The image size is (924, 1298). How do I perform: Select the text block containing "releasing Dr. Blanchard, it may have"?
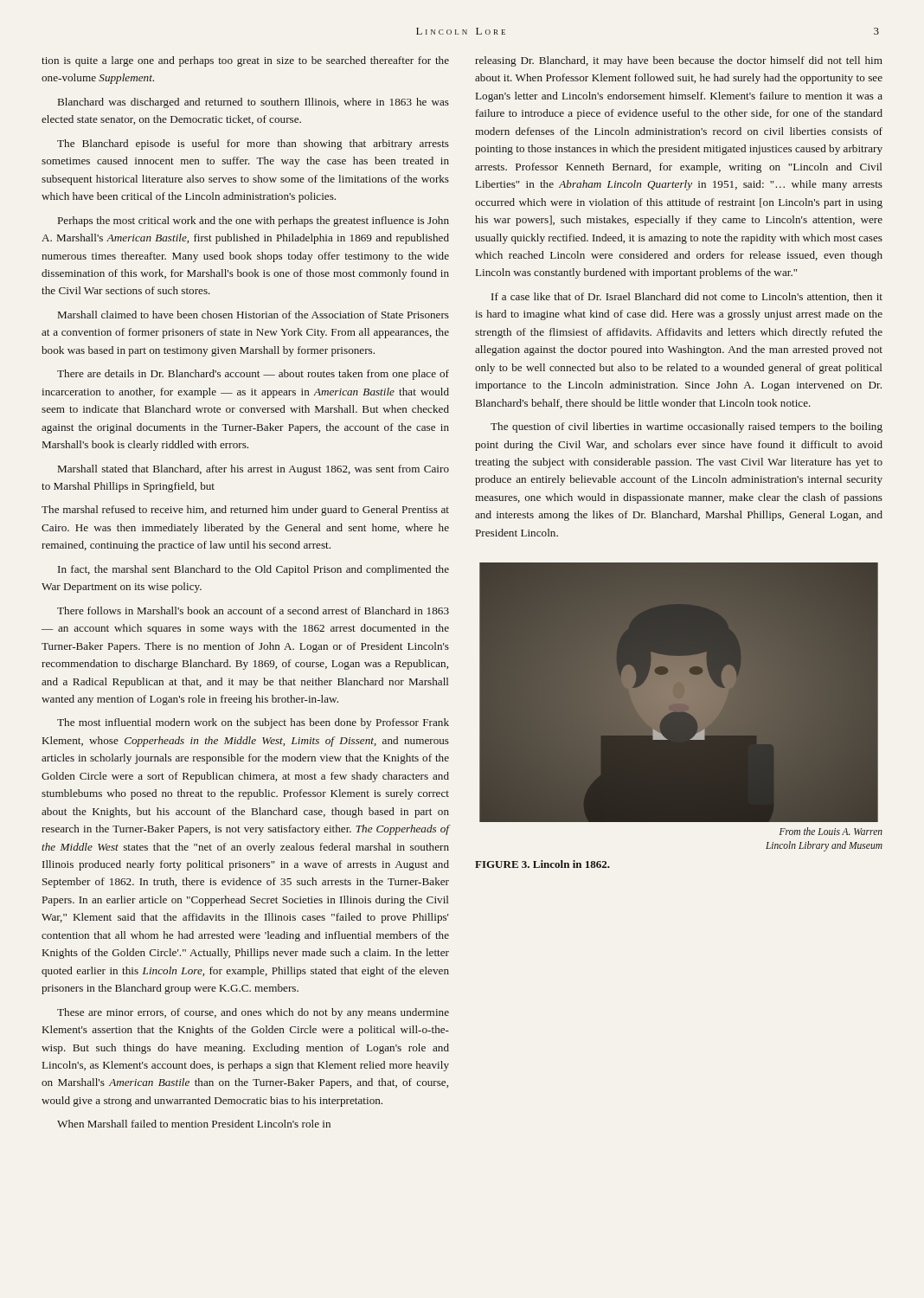pos(679,297)
